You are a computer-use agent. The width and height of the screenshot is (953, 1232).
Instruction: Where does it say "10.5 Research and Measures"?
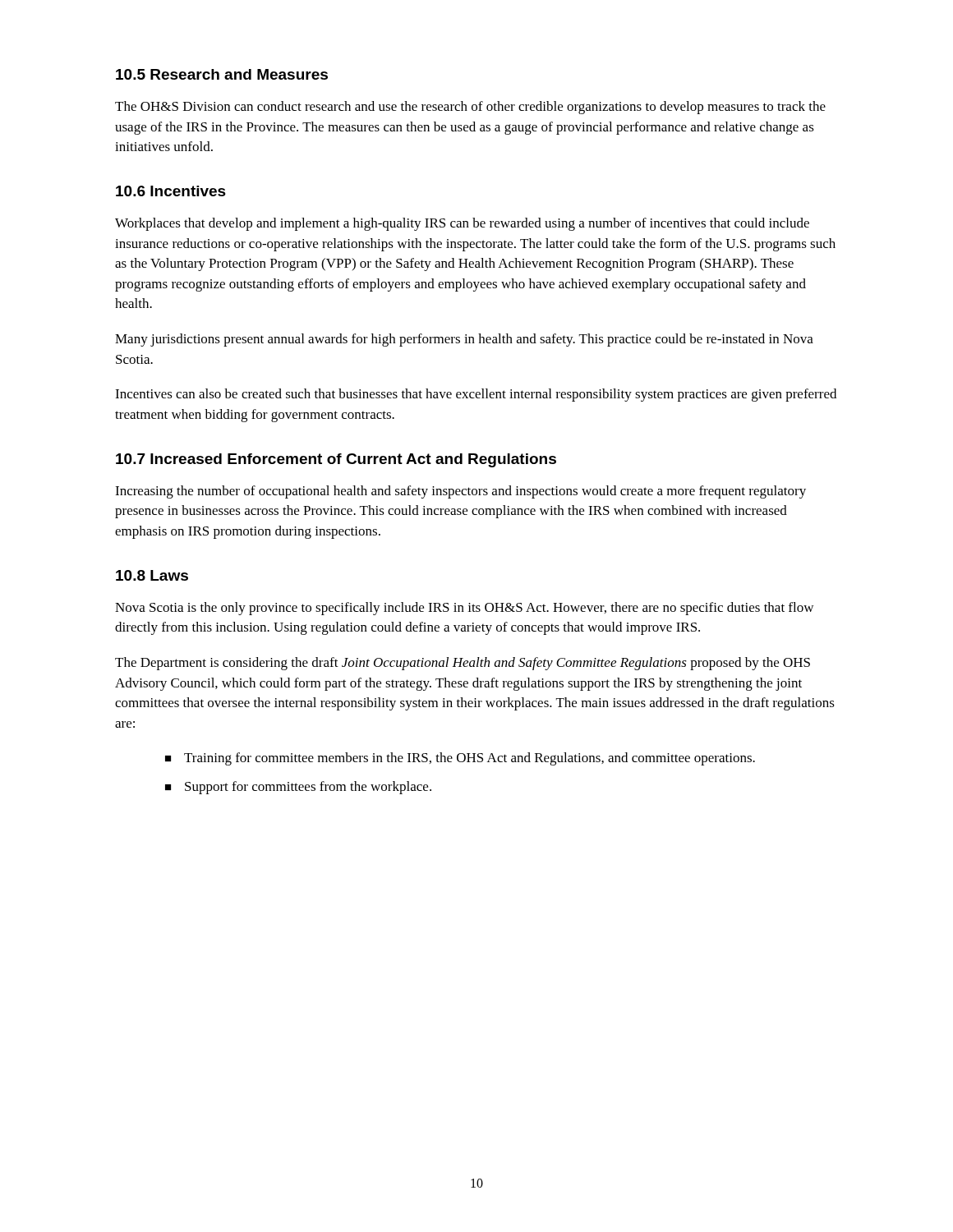click(x=222, y=74)
